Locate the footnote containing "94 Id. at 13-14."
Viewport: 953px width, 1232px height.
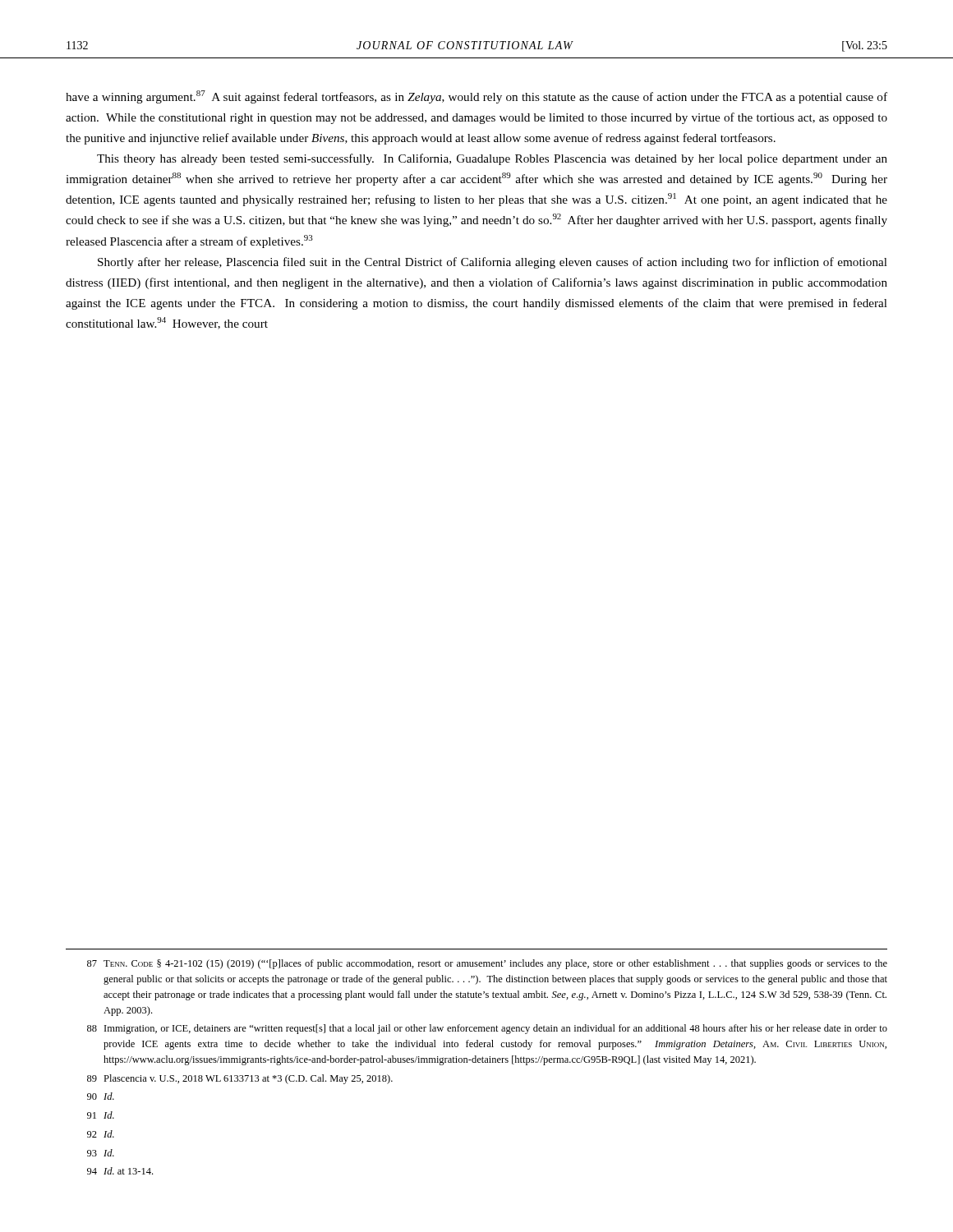[x=120, y=1171]
